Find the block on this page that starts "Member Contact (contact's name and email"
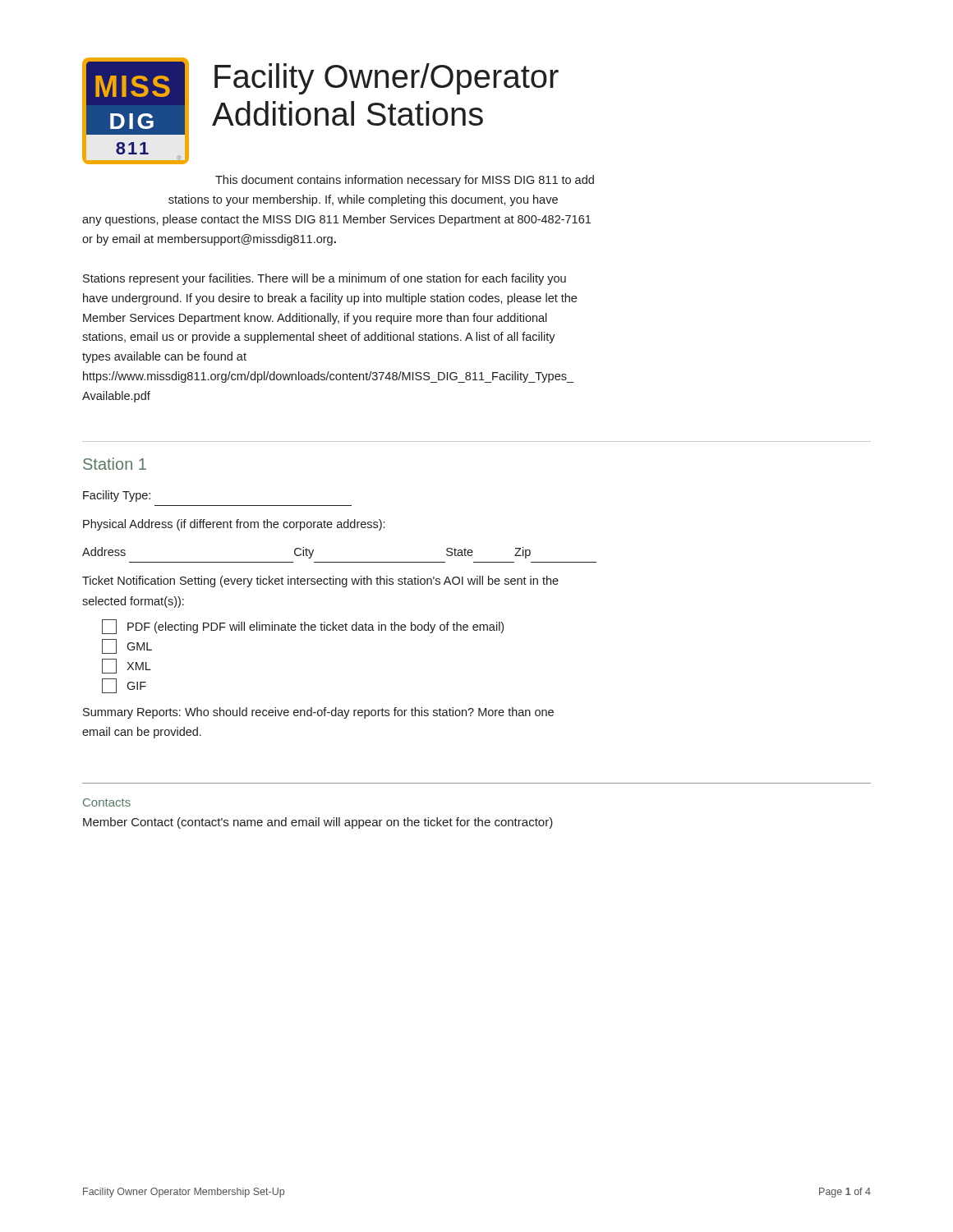This screenshot has width=953, height=1232. 318,821
